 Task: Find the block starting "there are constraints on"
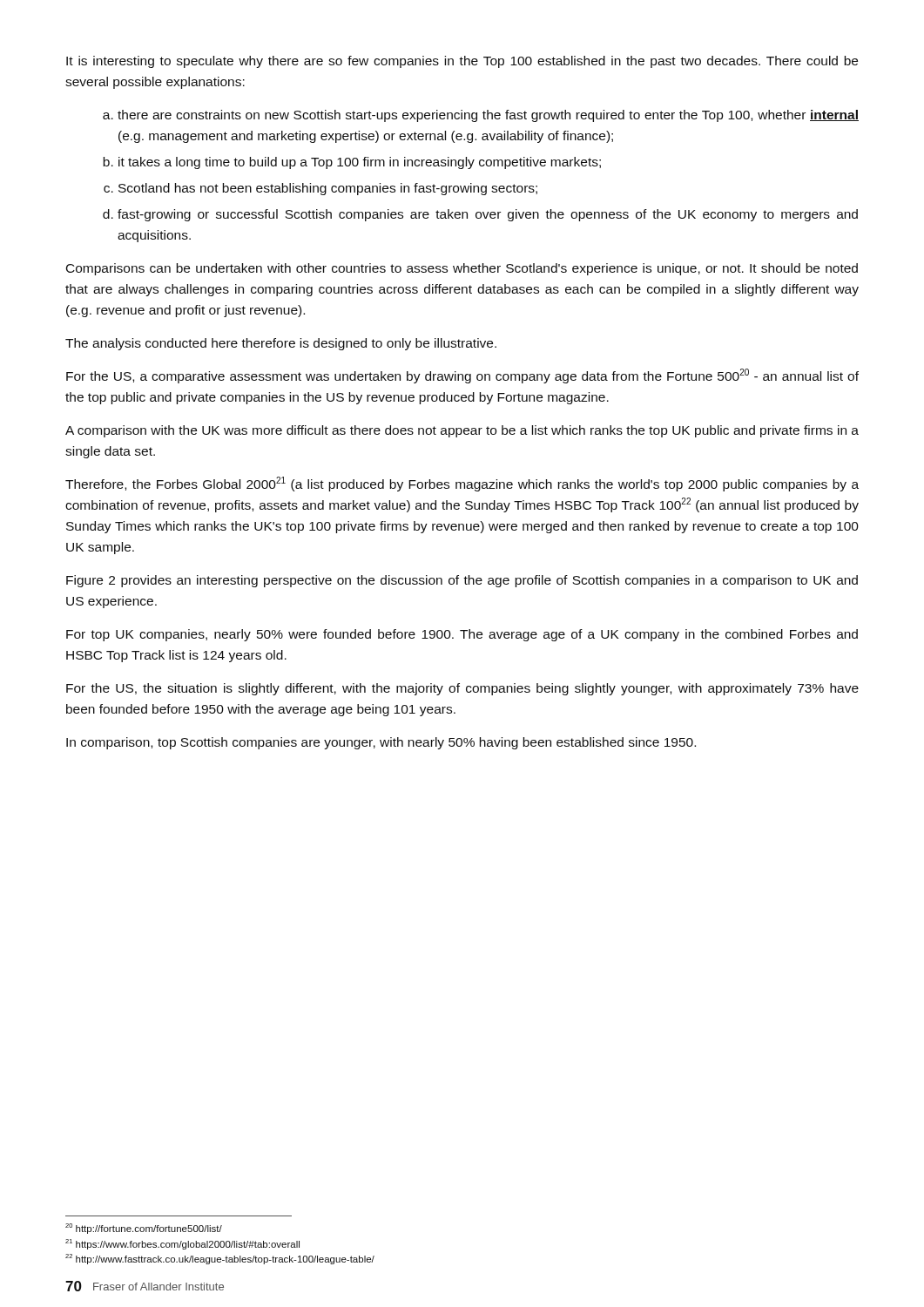(488, 125)
